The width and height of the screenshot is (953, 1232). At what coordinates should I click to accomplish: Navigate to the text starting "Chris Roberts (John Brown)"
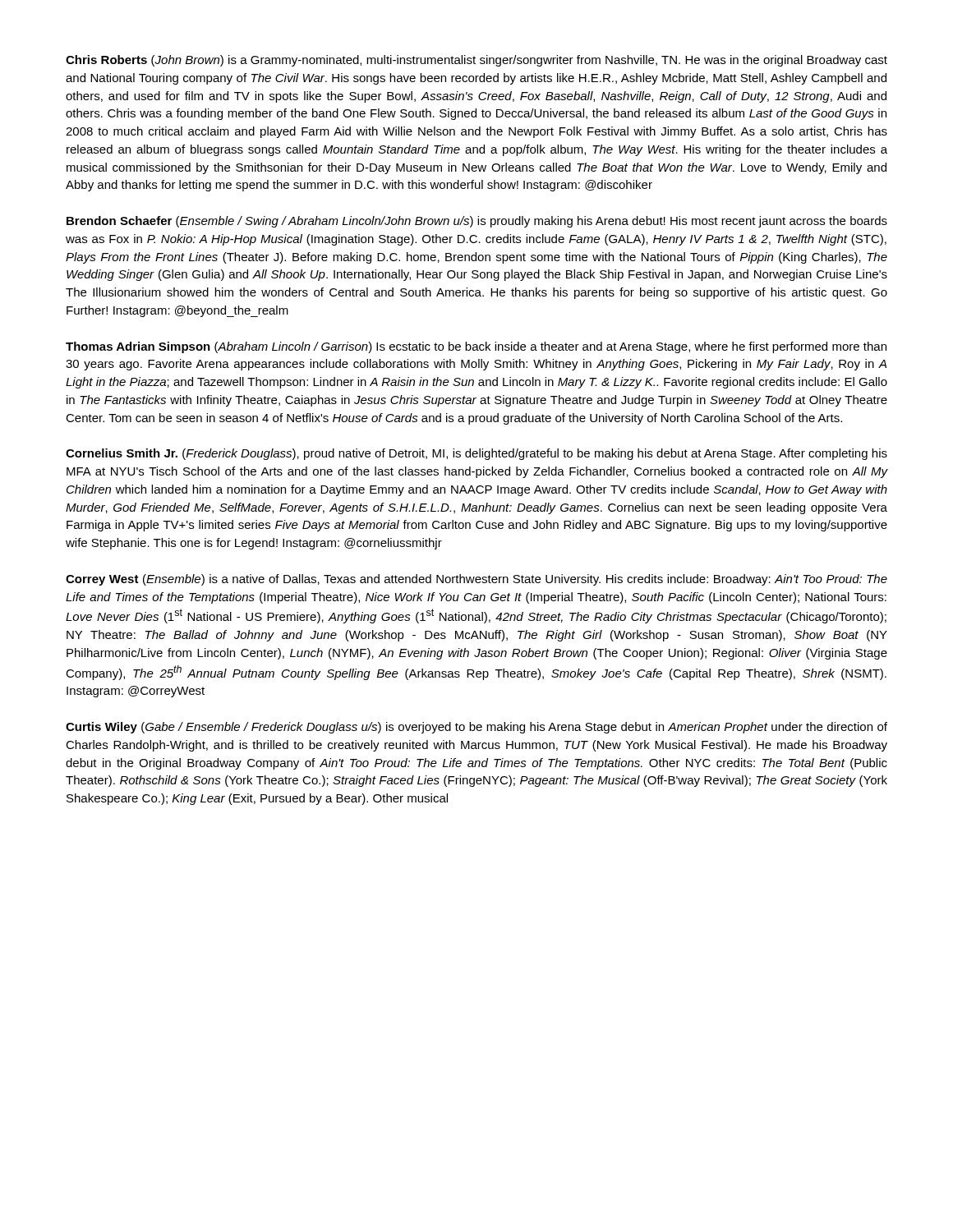[x=476, y=122]
